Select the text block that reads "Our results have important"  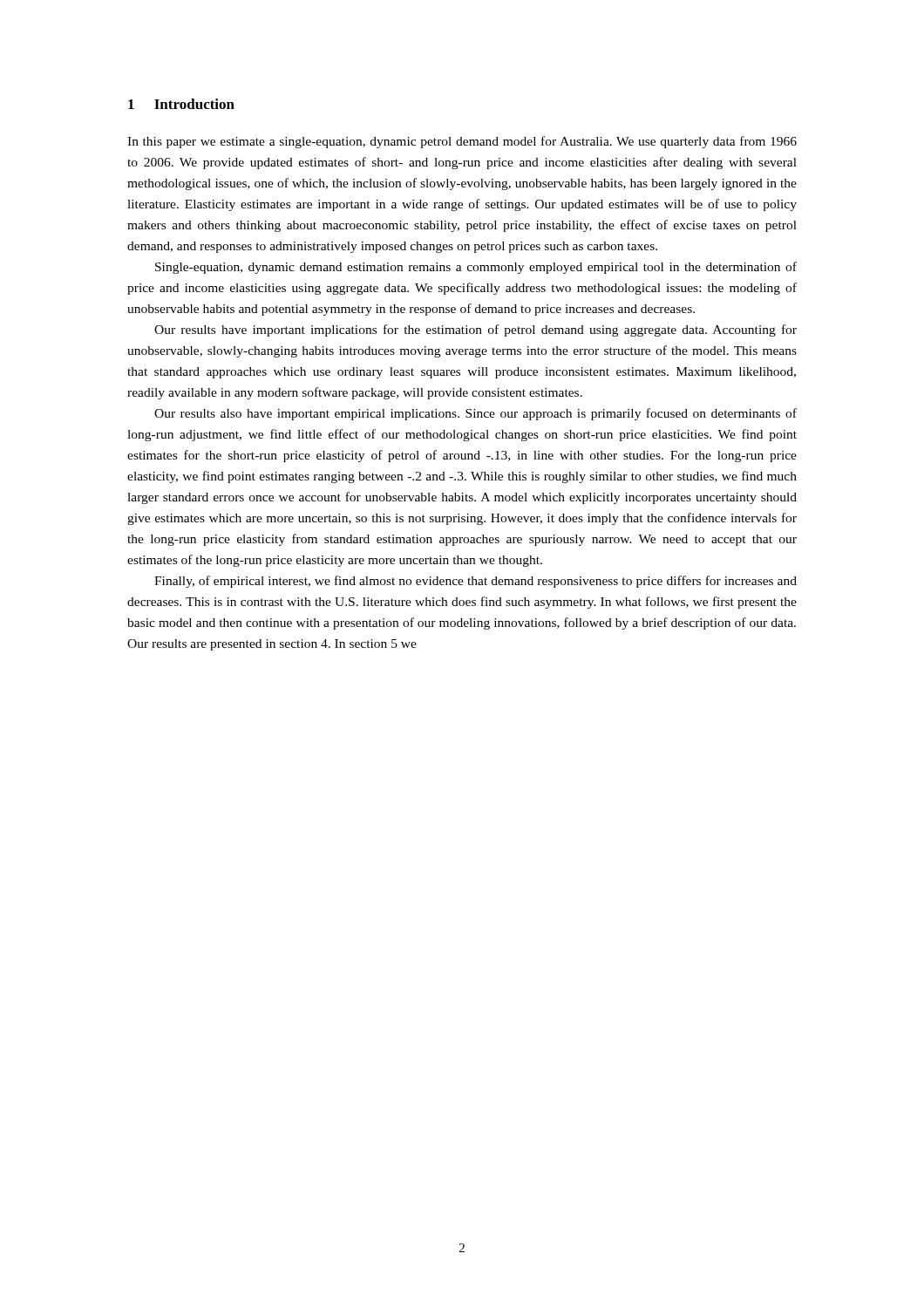[x=462, y=361]
